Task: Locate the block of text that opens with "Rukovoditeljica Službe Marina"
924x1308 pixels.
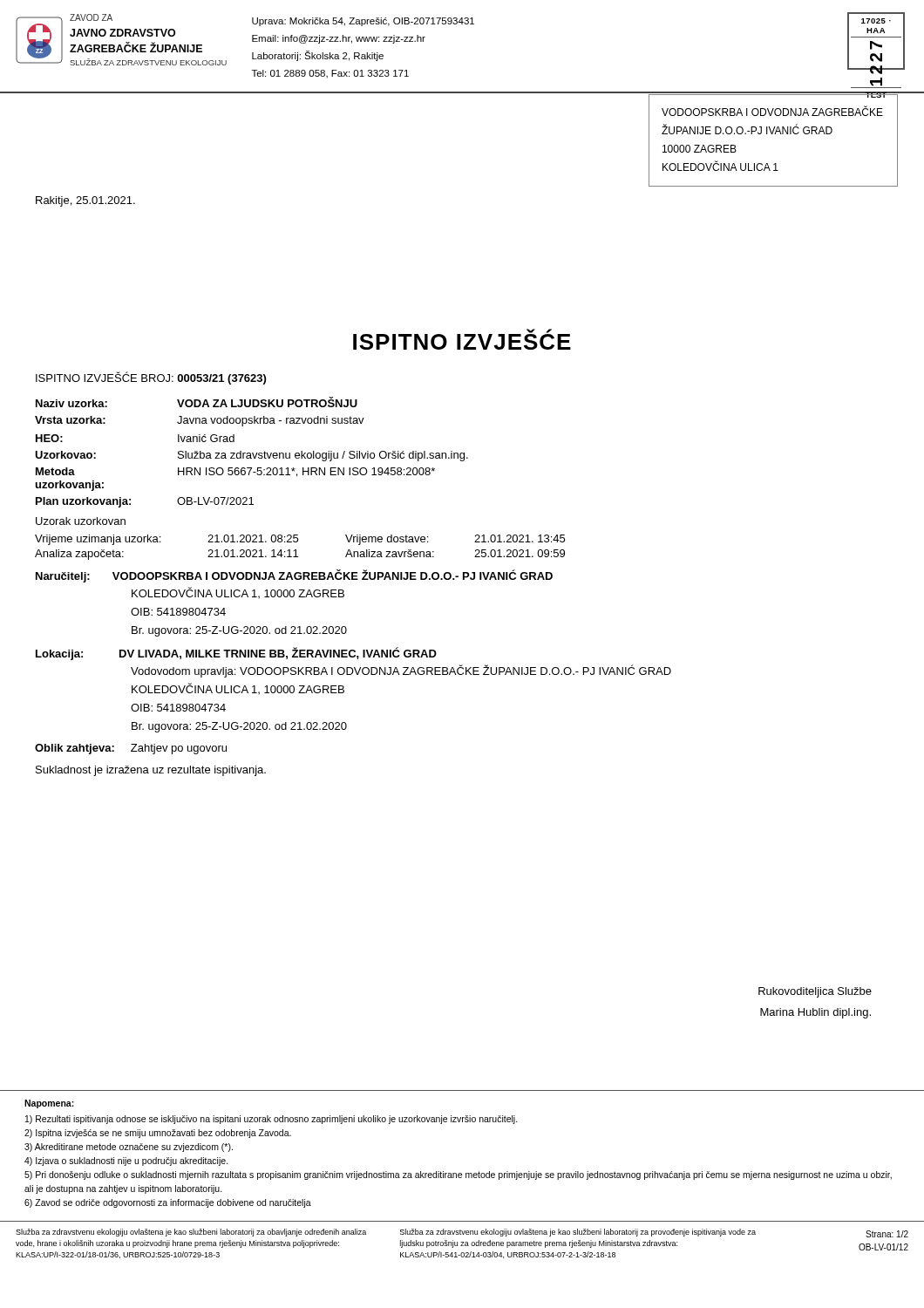Action: (x=815, y=1001)
